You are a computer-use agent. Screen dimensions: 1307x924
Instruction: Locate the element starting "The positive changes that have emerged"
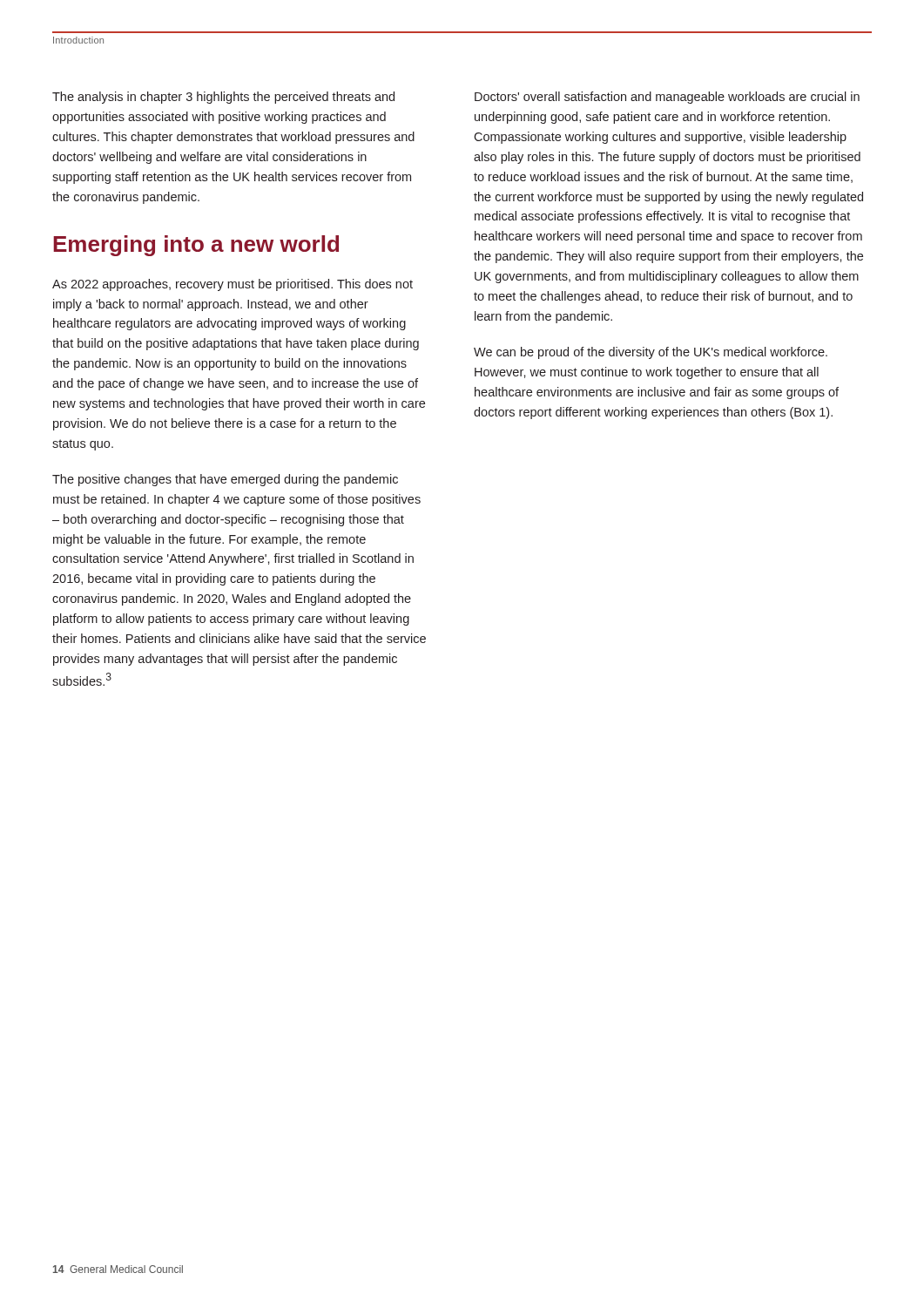239,580
